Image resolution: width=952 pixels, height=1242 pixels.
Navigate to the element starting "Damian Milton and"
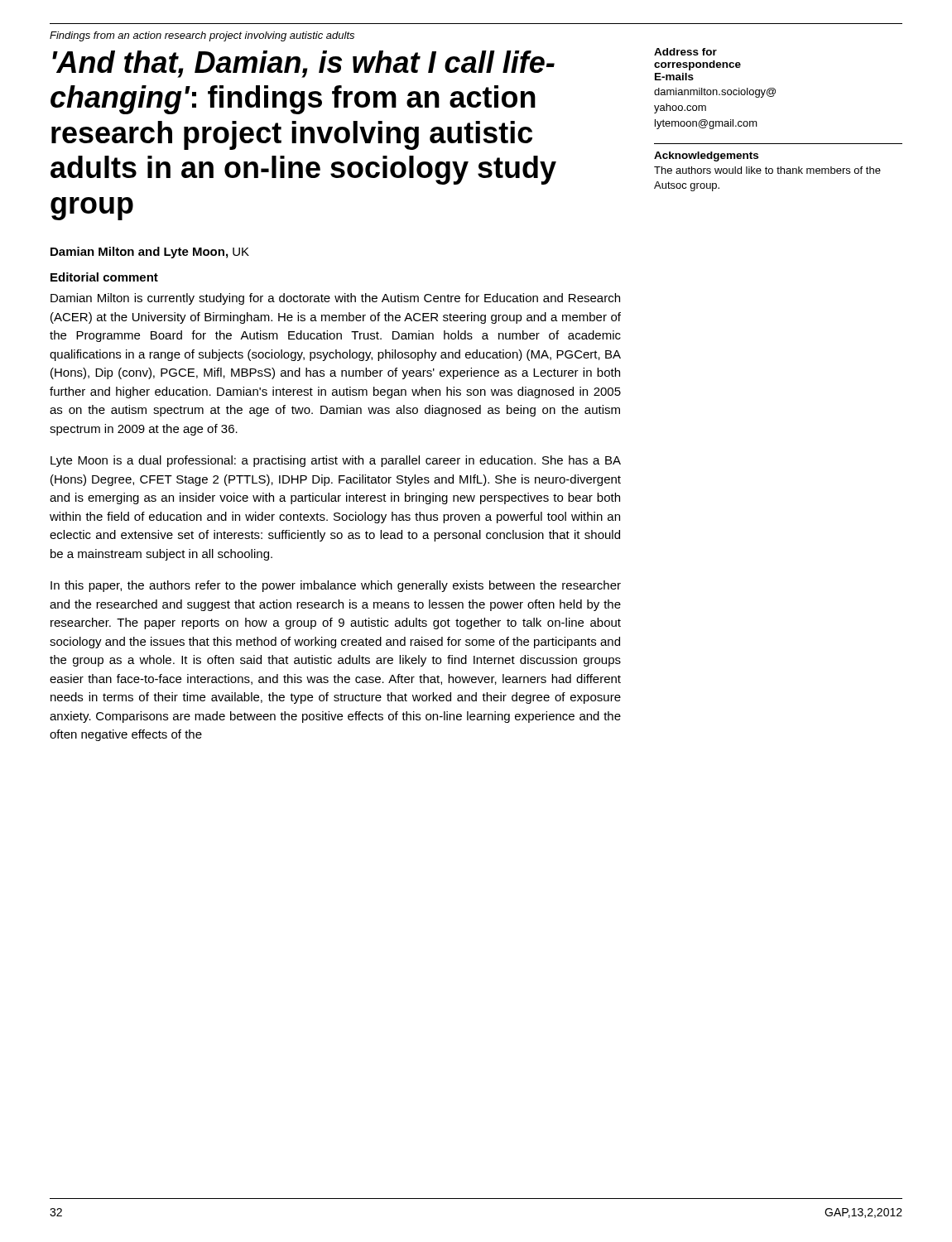[149, 252]
